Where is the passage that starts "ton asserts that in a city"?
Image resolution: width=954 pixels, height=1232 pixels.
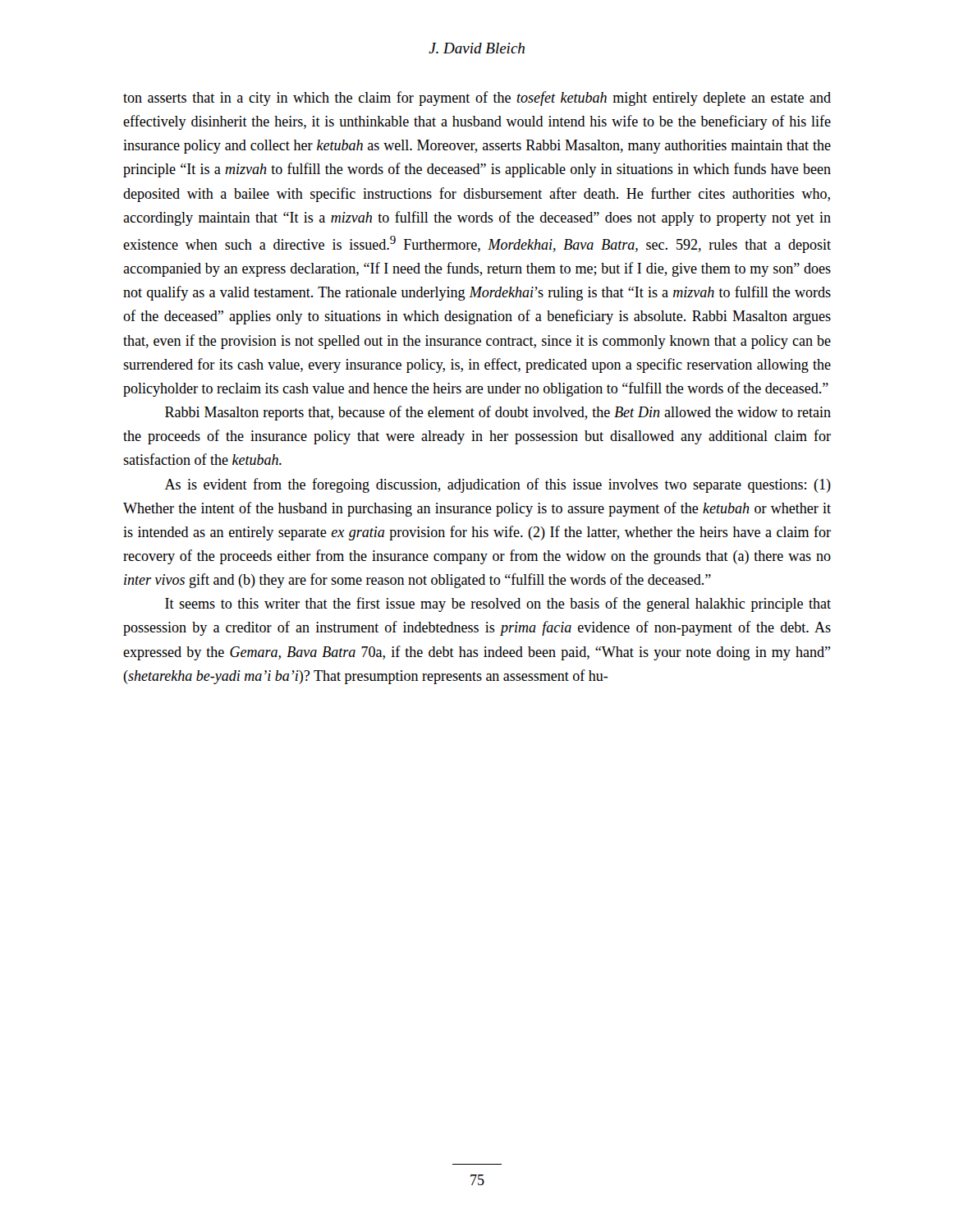pyautogui.click(x=477, y=387)
